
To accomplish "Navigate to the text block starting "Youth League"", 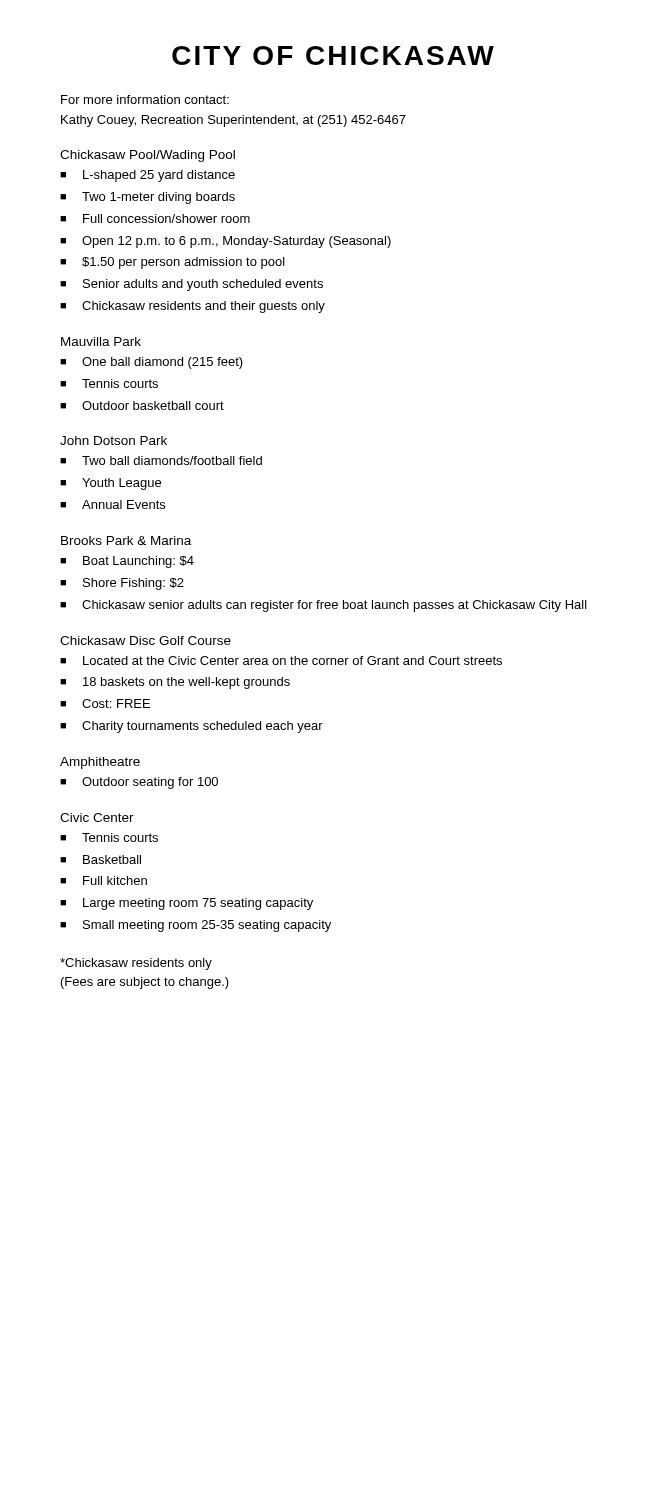I will [x=122, y=483].
